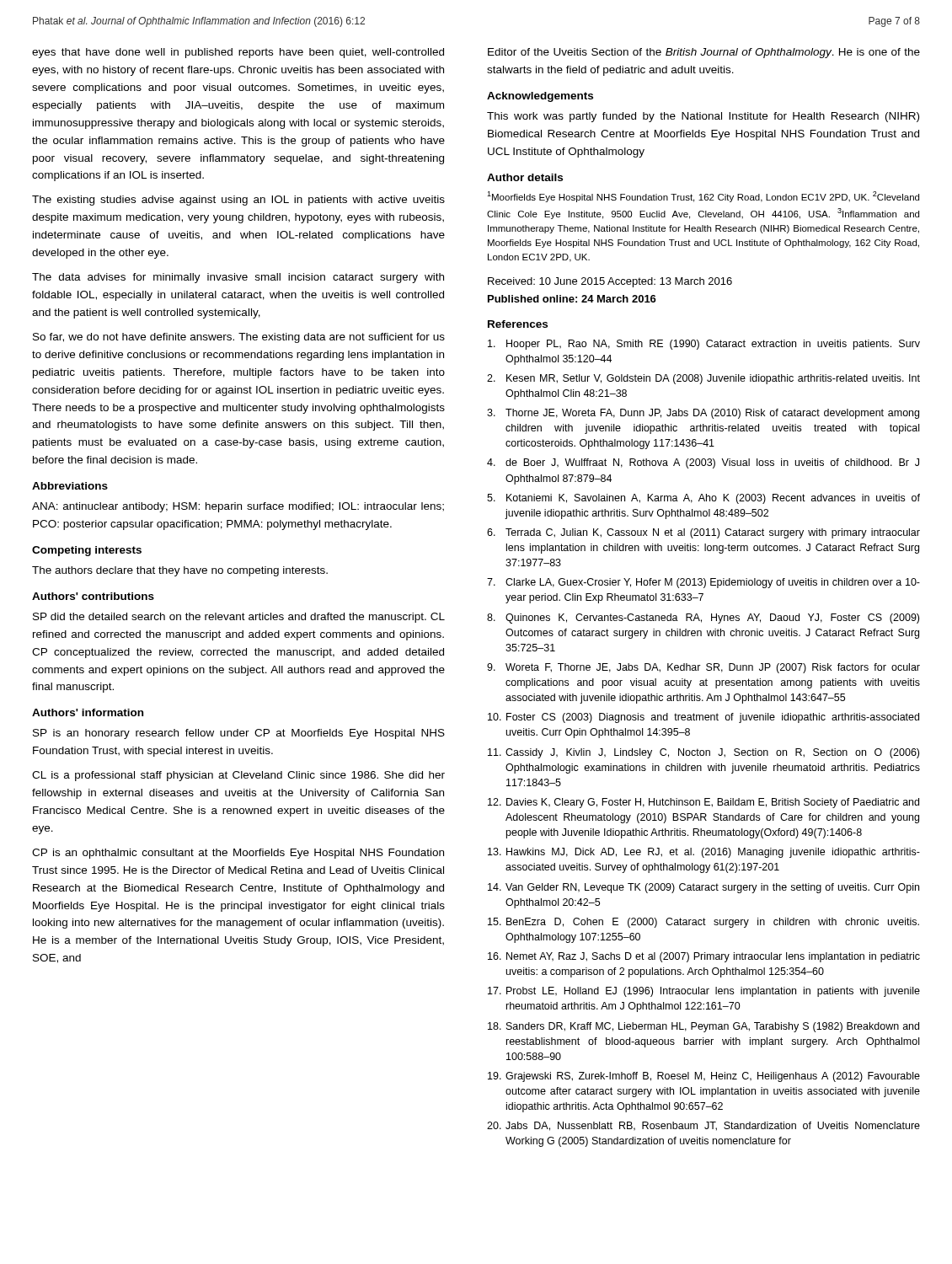The image size is (952, 1264).
Task: Locate the list item that says "7. Clarke LA,"
Action: click(703, 590)
